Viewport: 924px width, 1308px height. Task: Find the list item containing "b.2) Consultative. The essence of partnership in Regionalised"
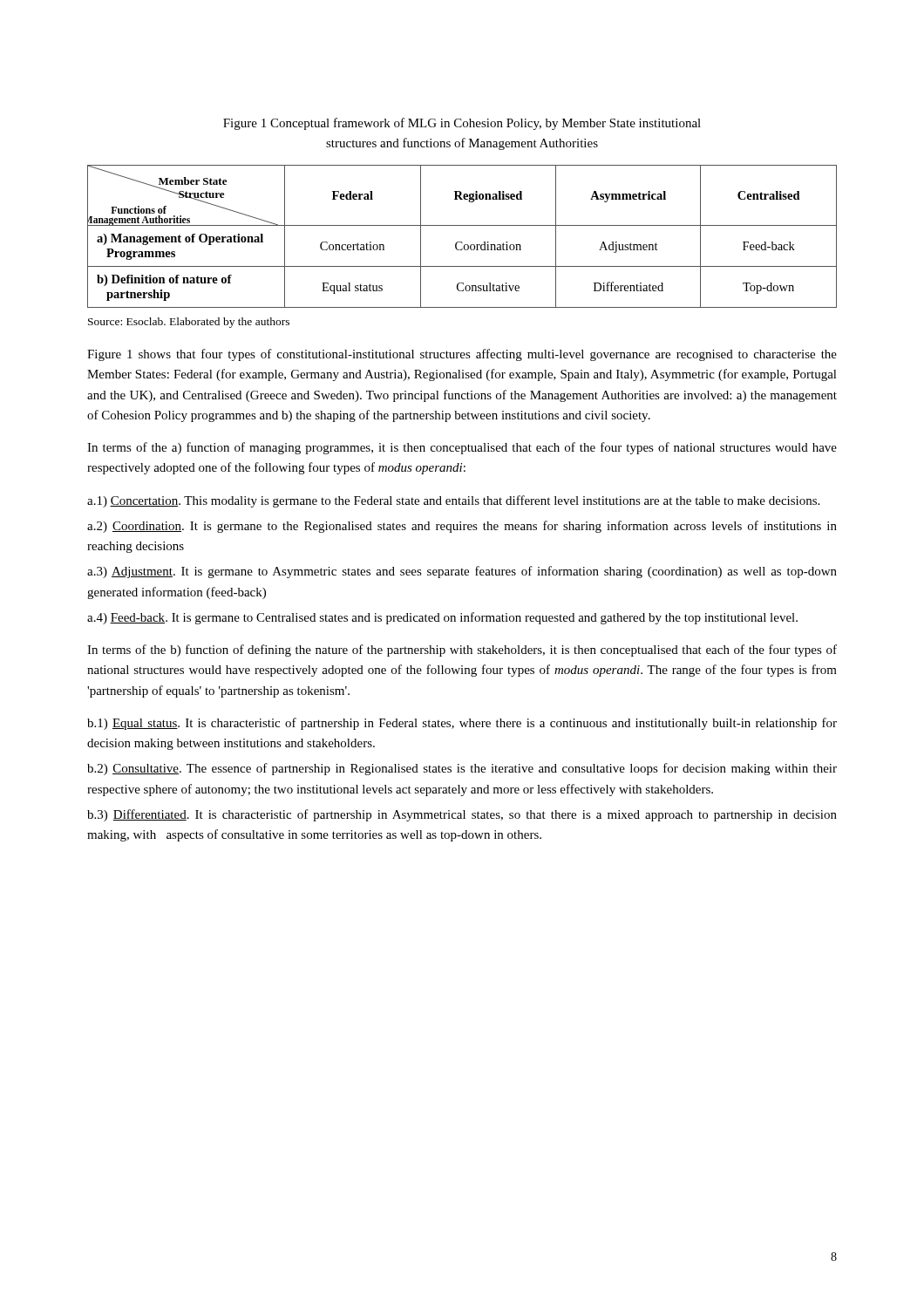coord(462,779)
